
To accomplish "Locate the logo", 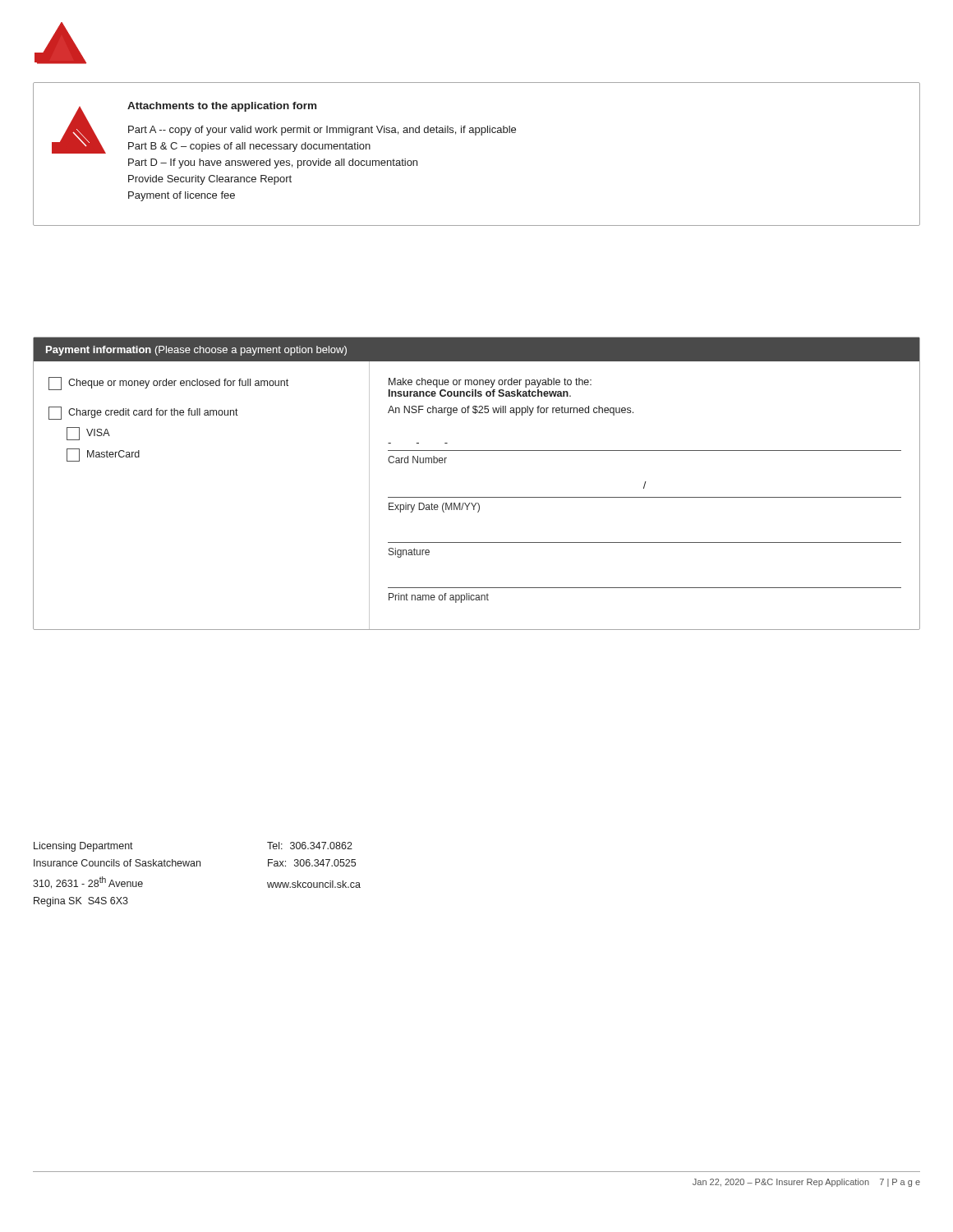I will (x=62, y=43).
